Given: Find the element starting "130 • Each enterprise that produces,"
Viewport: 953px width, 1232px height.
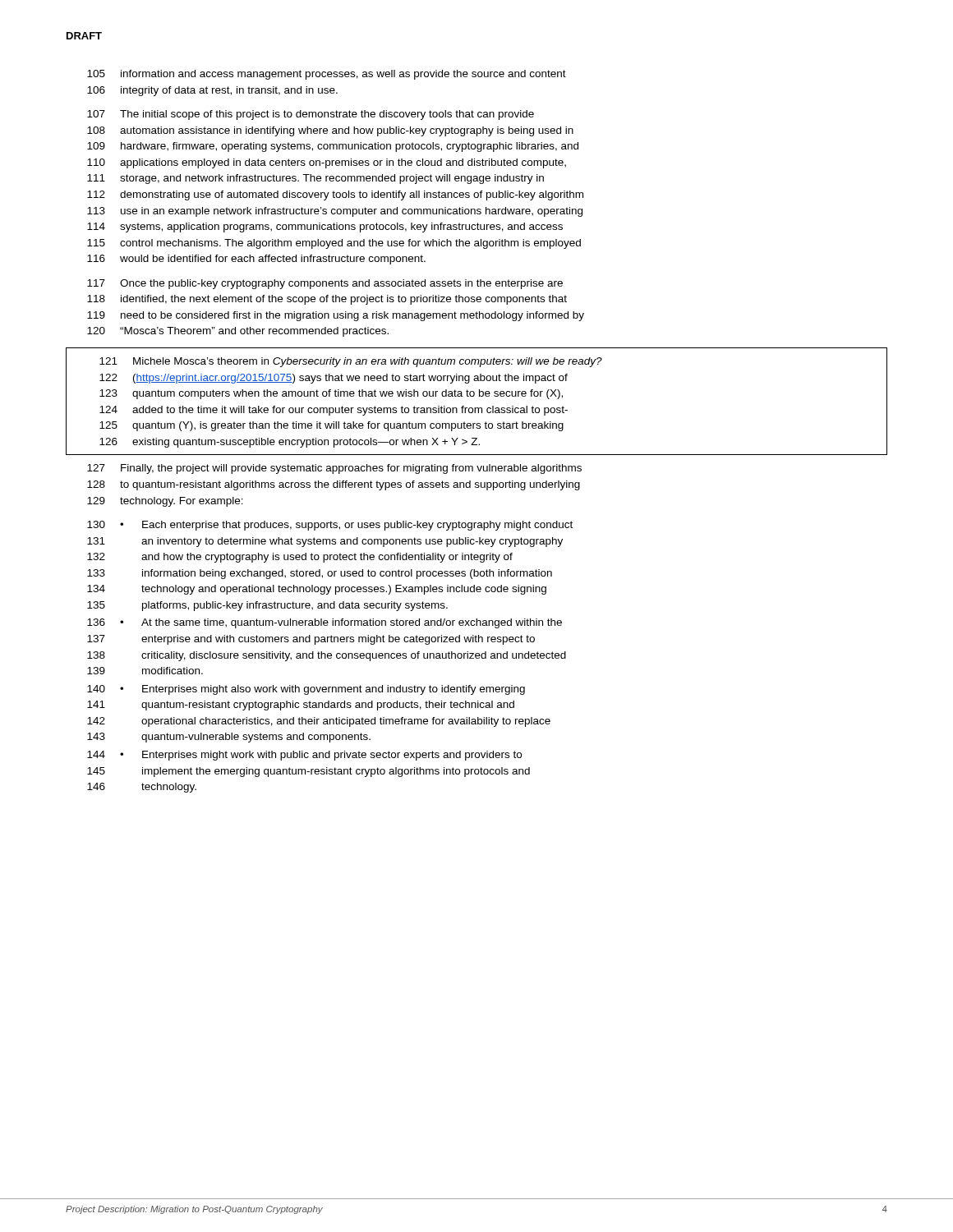Looking at the screenshot, I should pos(476,565).
